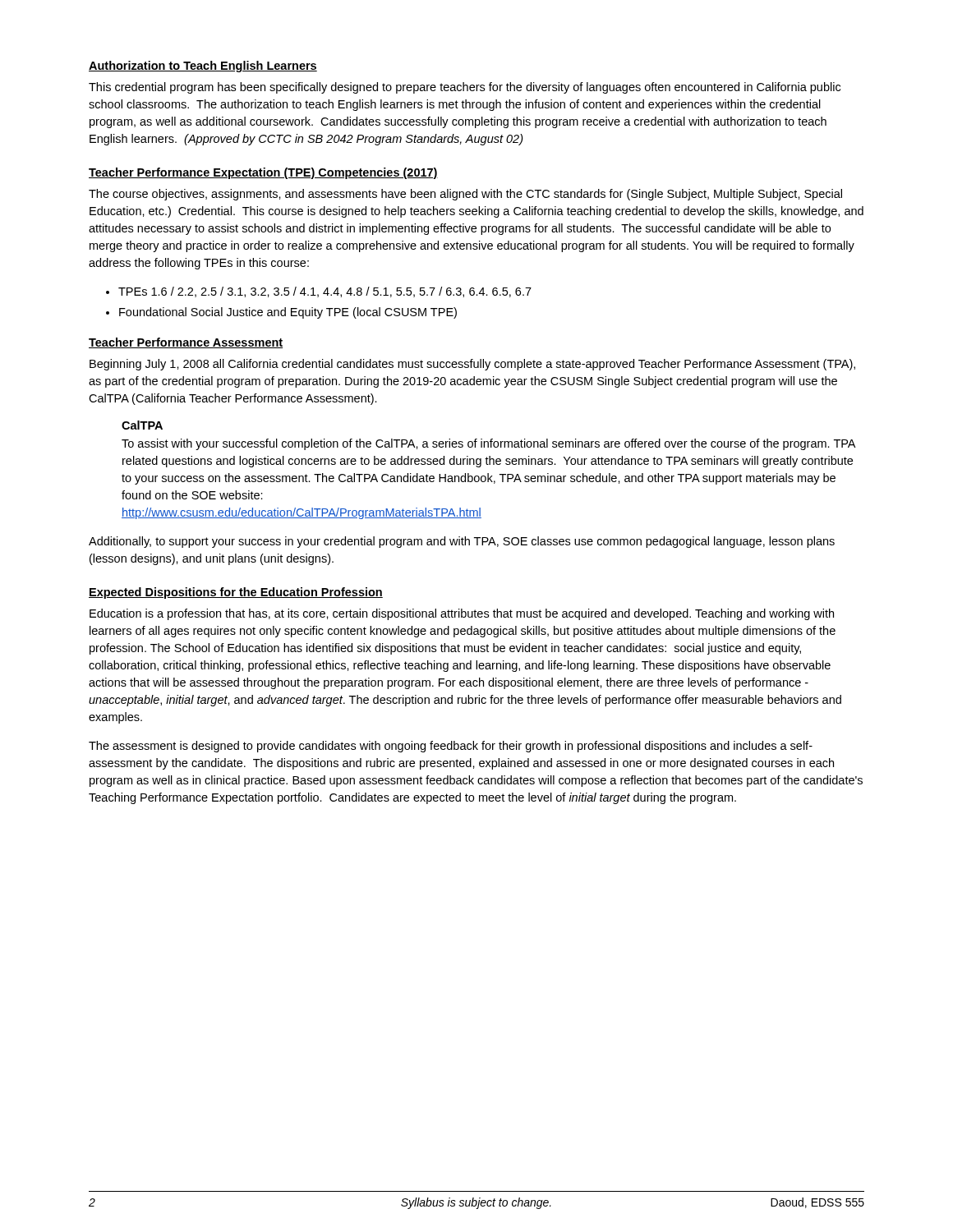The height and width of the screenshot is (1232, 953).
Task: Point to the block beginning "This credential program has been"
Action: 465,113
